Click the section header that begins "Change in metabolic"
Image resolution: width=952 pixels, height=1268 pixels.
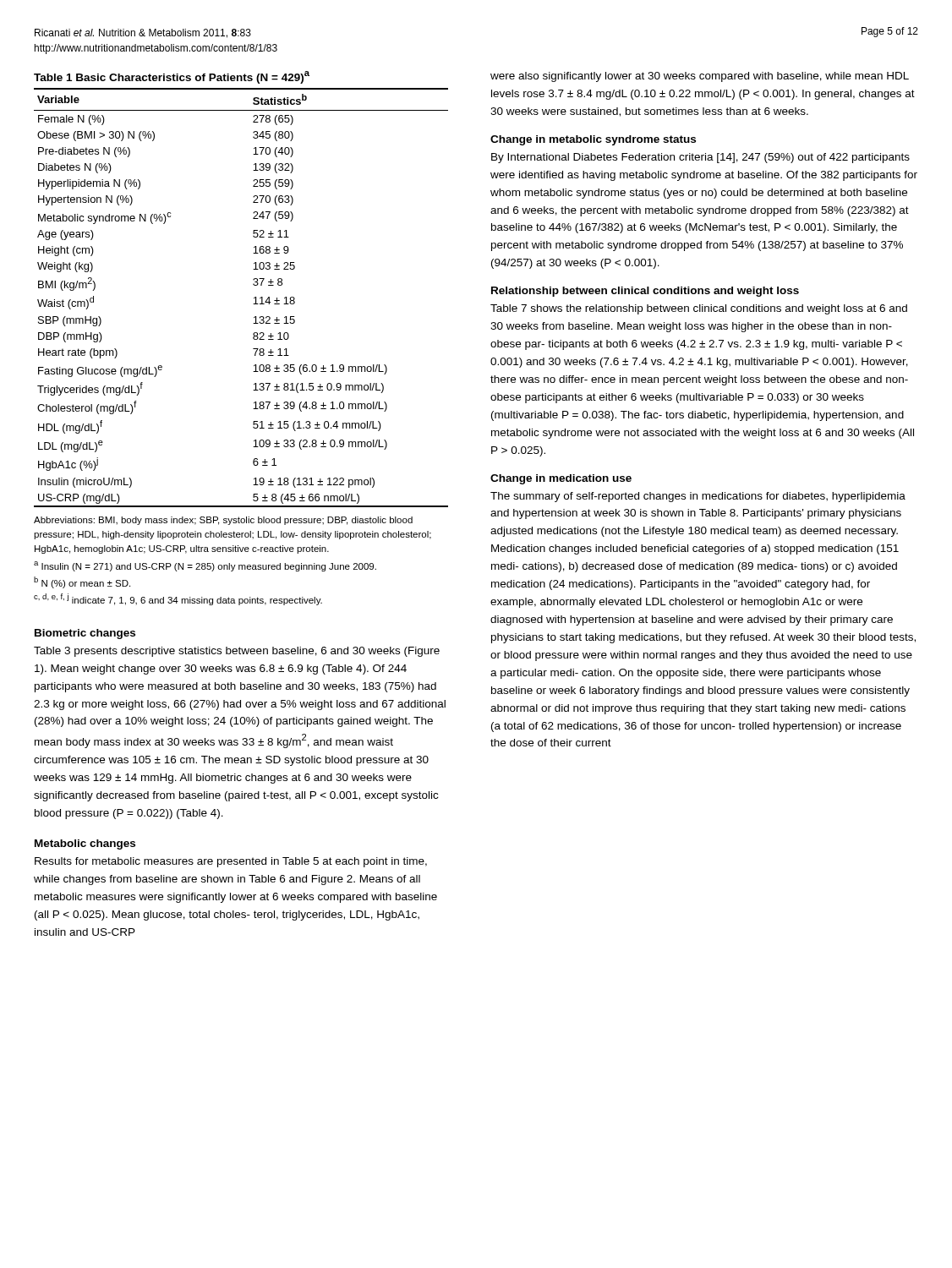click(x=593, y=139)
